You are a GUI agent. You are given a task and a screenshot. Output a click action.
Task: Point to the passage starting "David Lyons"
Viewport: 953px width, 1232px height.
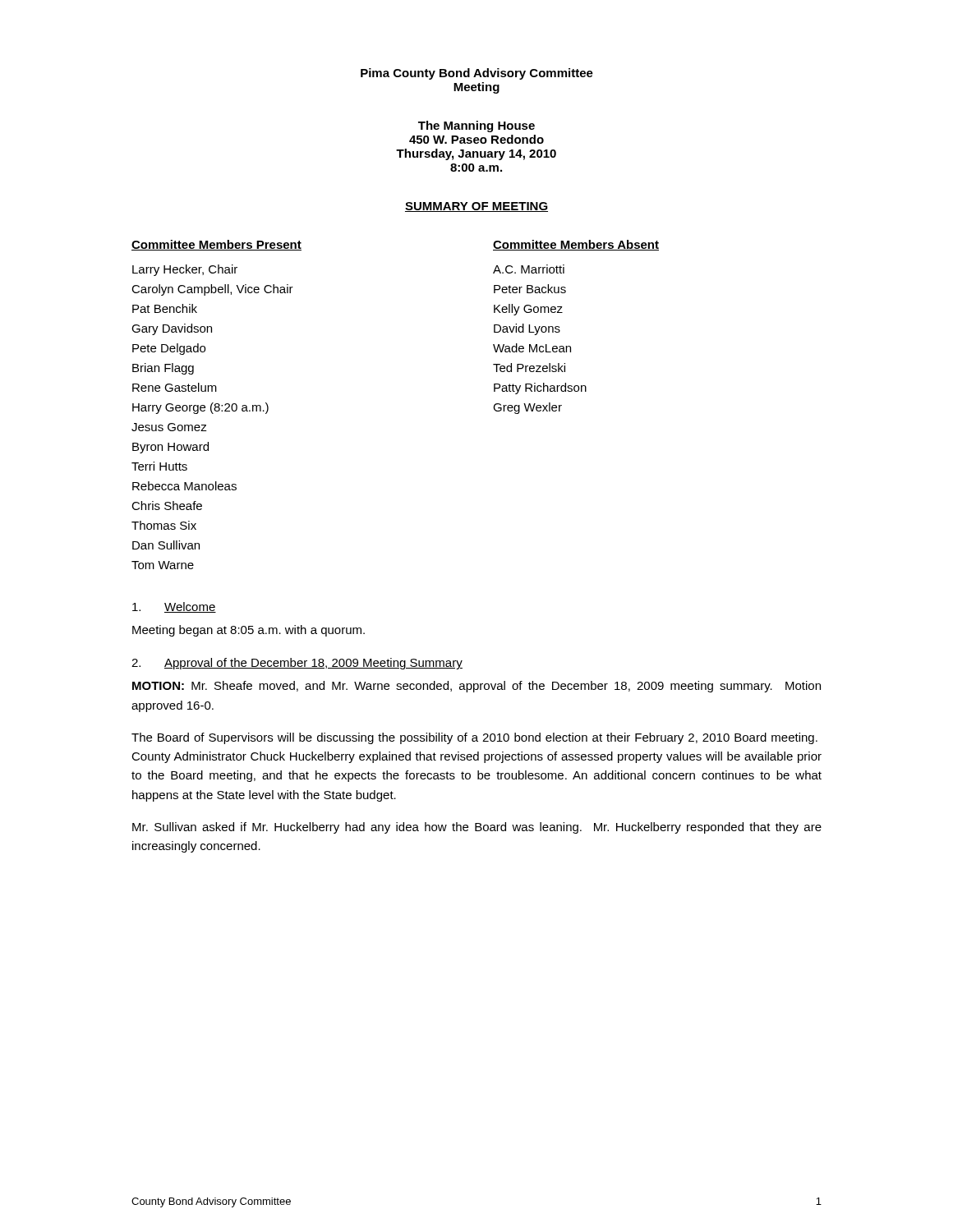tap(527, 329)
